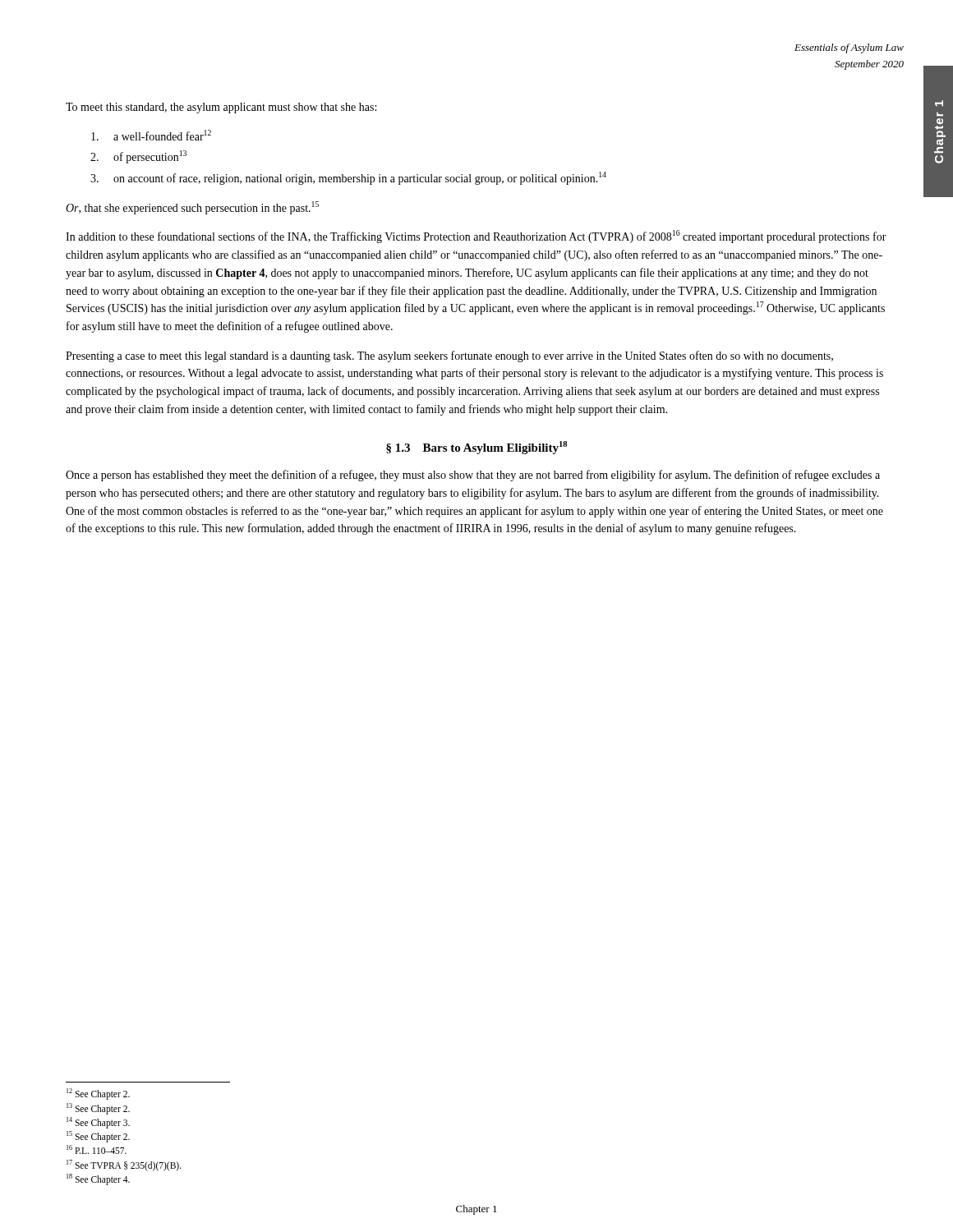Locate the block of text that opens with "Or, that she experienced such"
The image size is (953, 1232).
click(x=192, y=207)
